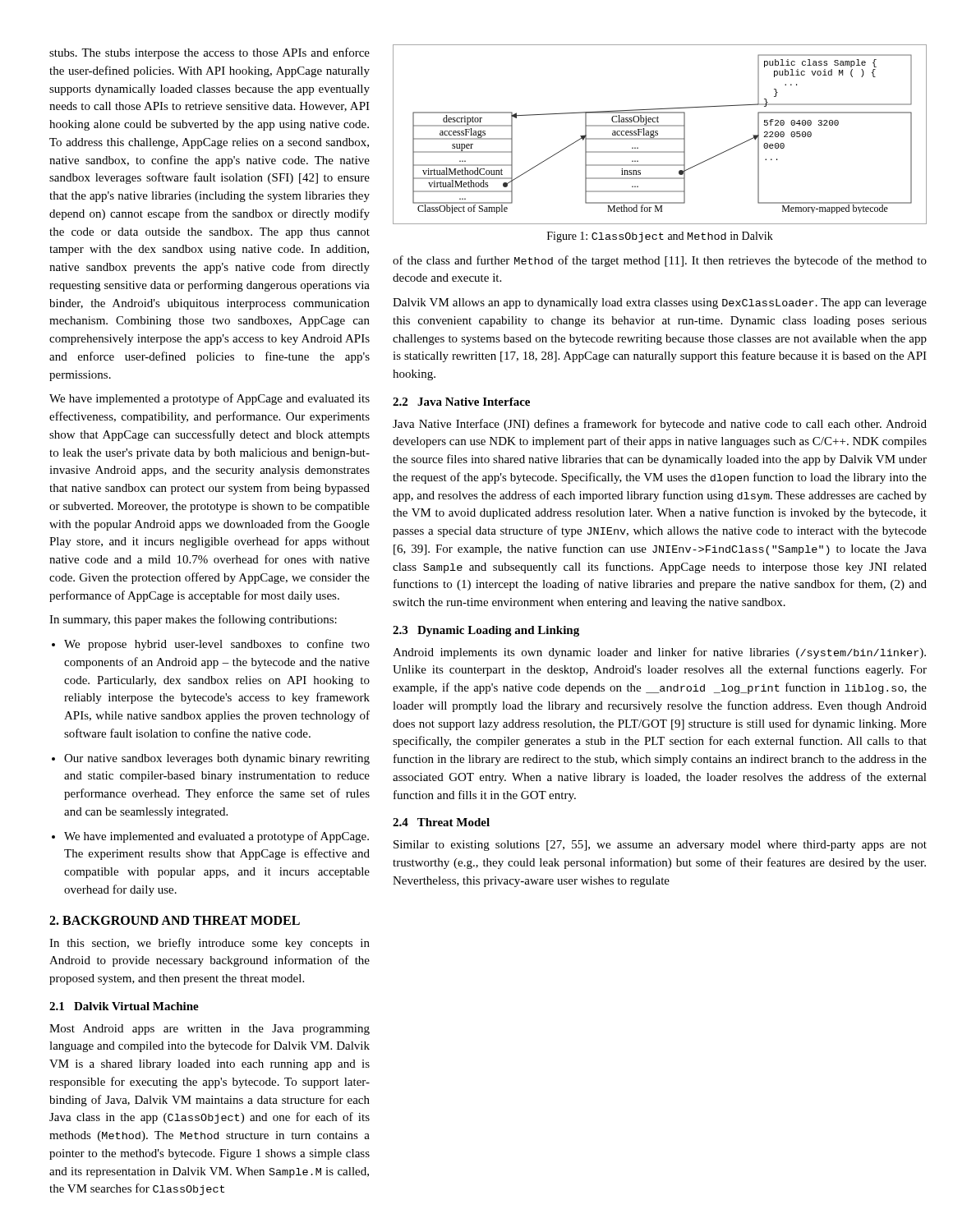
Task: Click on the text block that reads "We have implemented"
Action: [209, 497]
